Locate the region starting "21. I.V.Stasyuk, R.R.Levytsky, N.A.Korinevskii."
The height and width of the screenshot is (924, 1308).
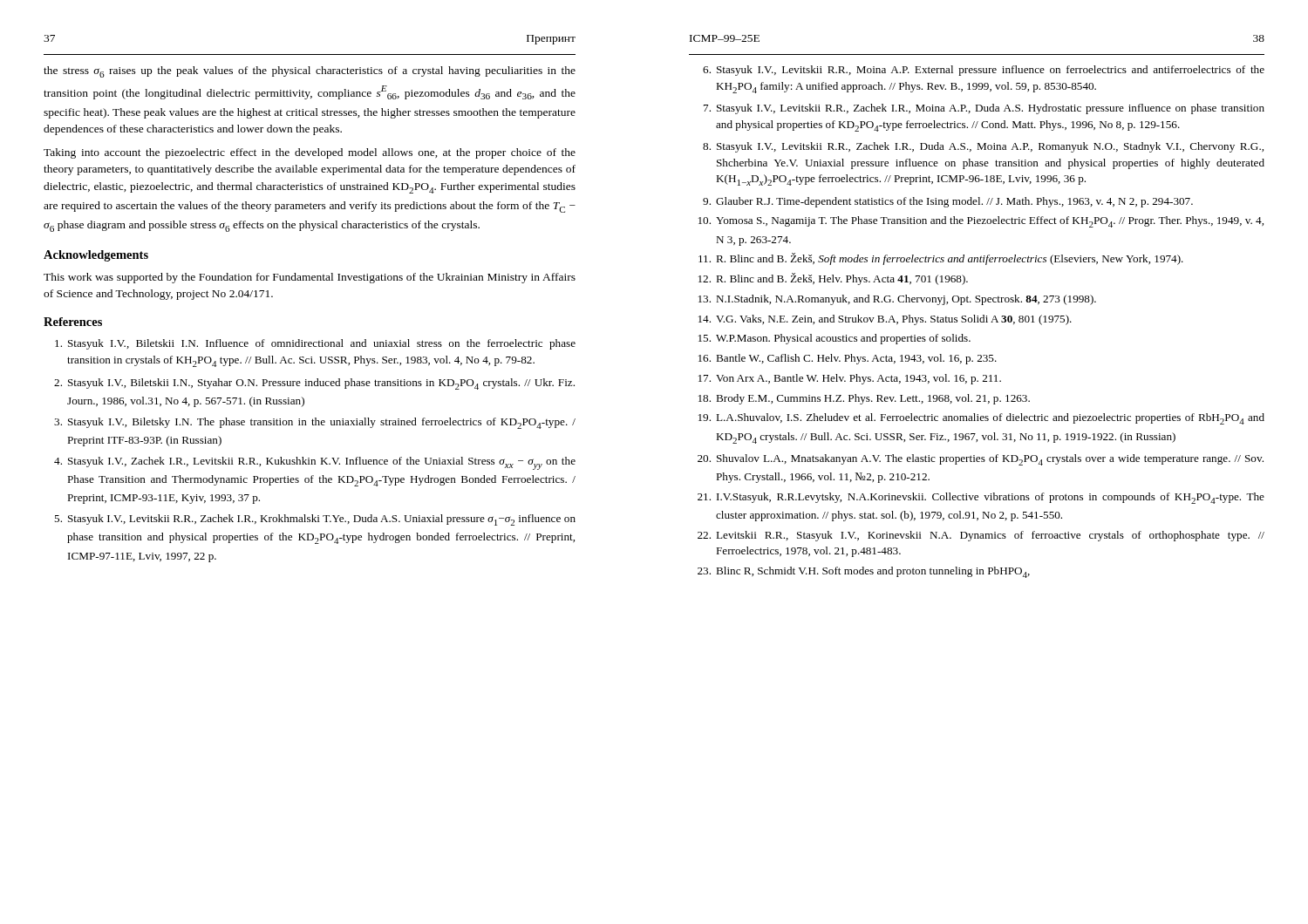tap(977, 506)
